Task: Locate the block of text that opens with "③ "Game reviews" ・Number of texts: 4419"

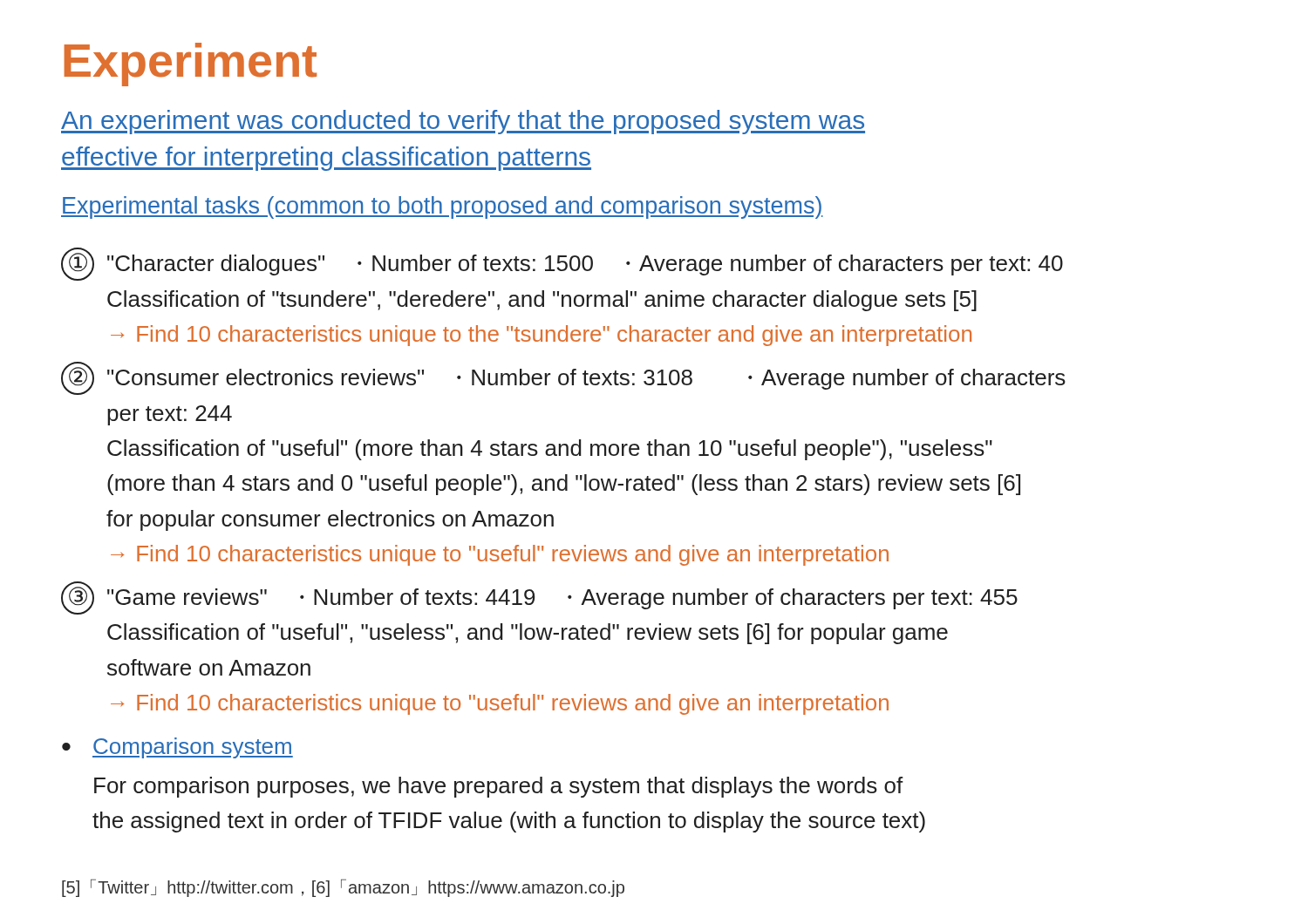Action: tap(540, 650)
